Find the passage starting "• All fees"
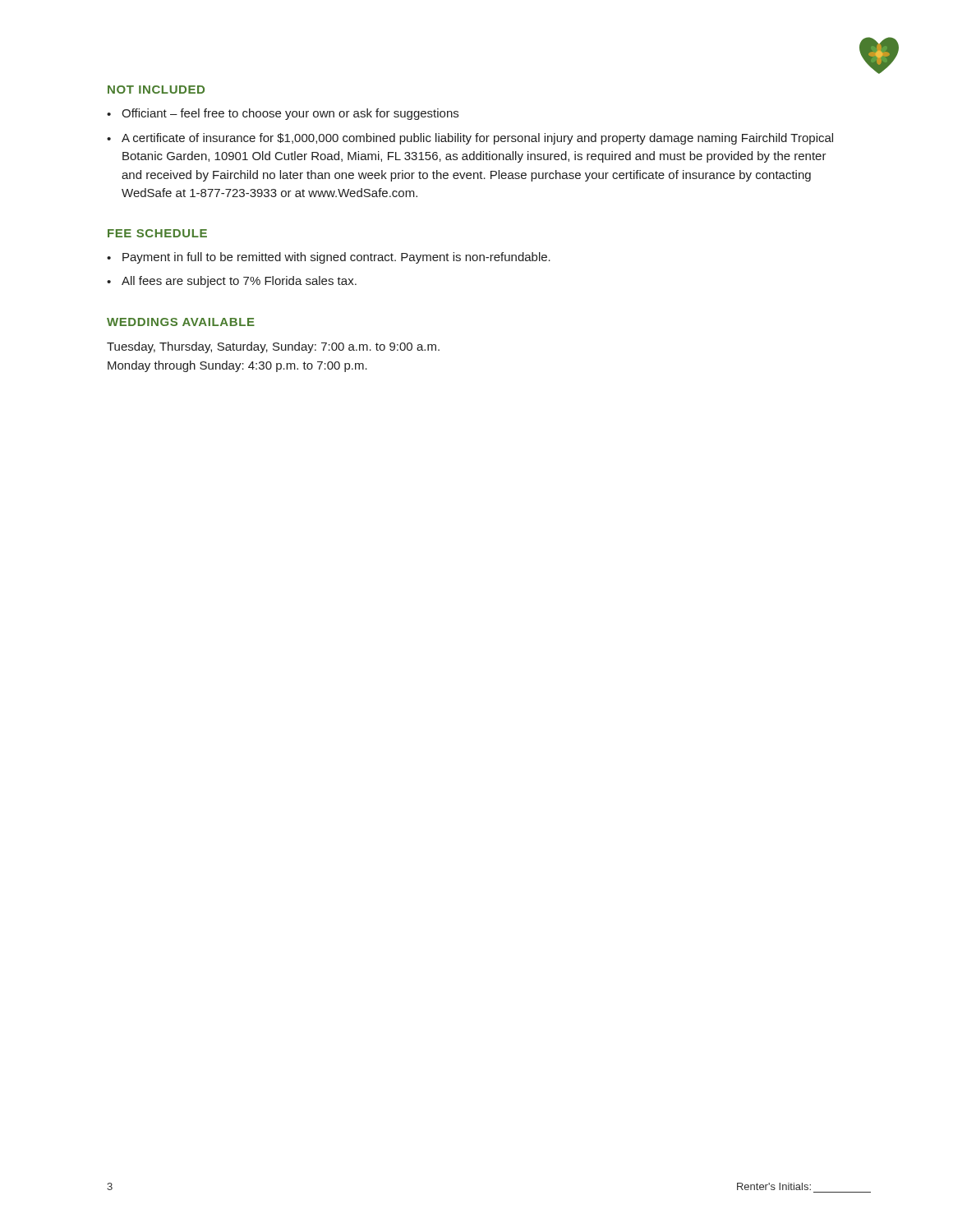This screenshot has height=1232, width=953. (x=232, y=282)
